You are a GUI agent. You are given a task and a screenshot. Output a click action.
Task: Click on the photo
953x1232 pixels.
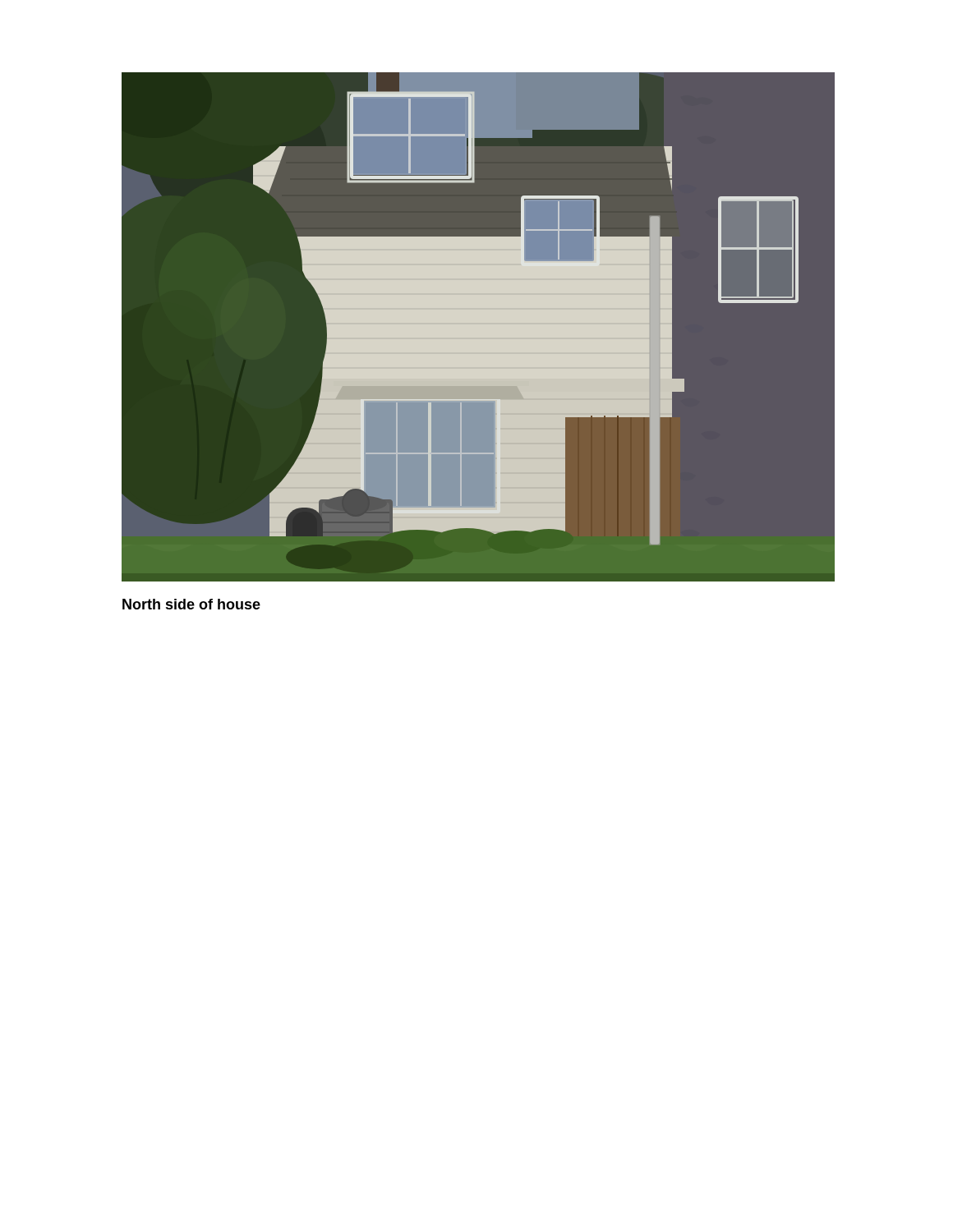(x=478, y=327)
